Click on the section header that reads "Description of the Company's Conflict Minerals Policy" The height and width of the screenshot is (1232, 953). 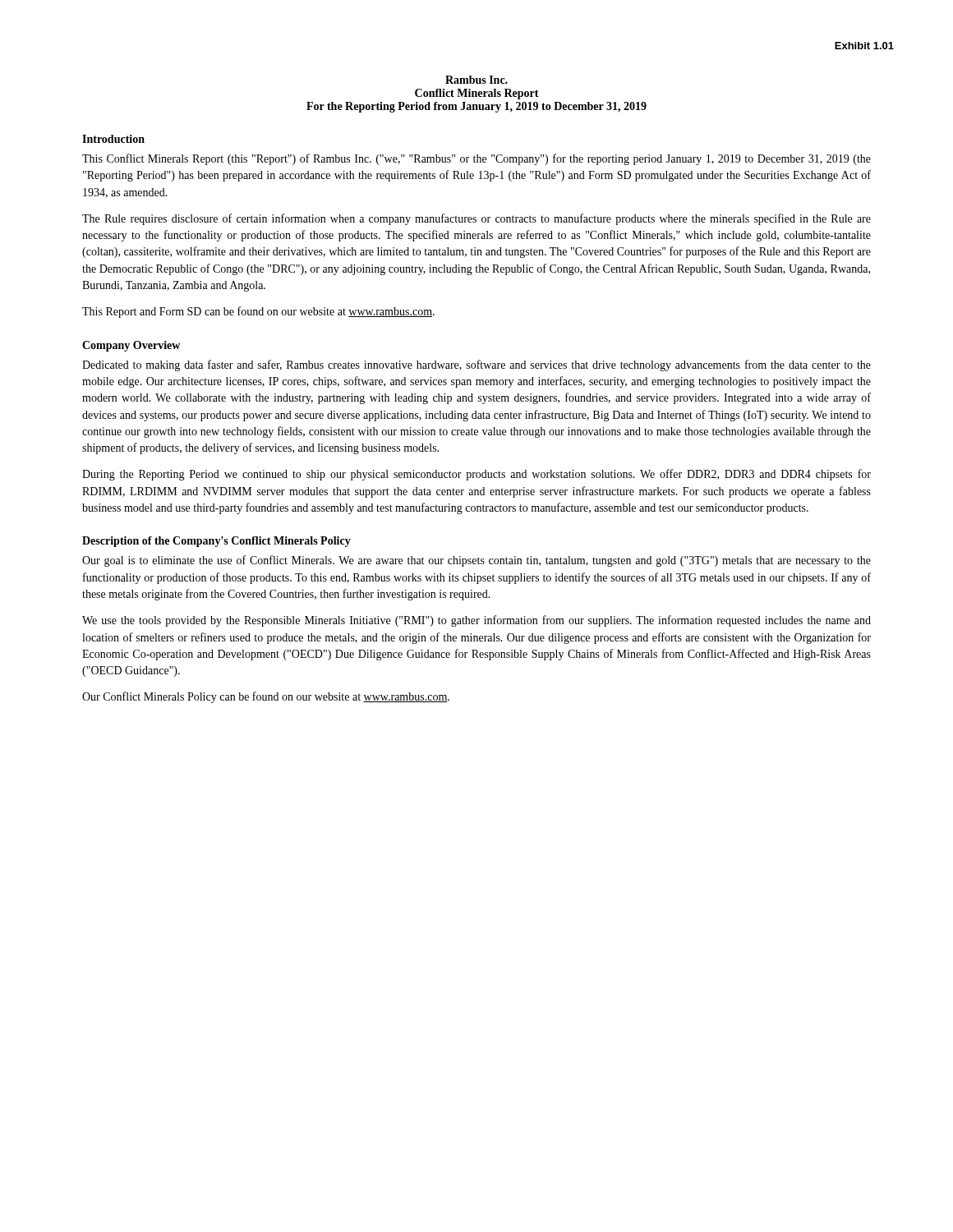(216, 541)
